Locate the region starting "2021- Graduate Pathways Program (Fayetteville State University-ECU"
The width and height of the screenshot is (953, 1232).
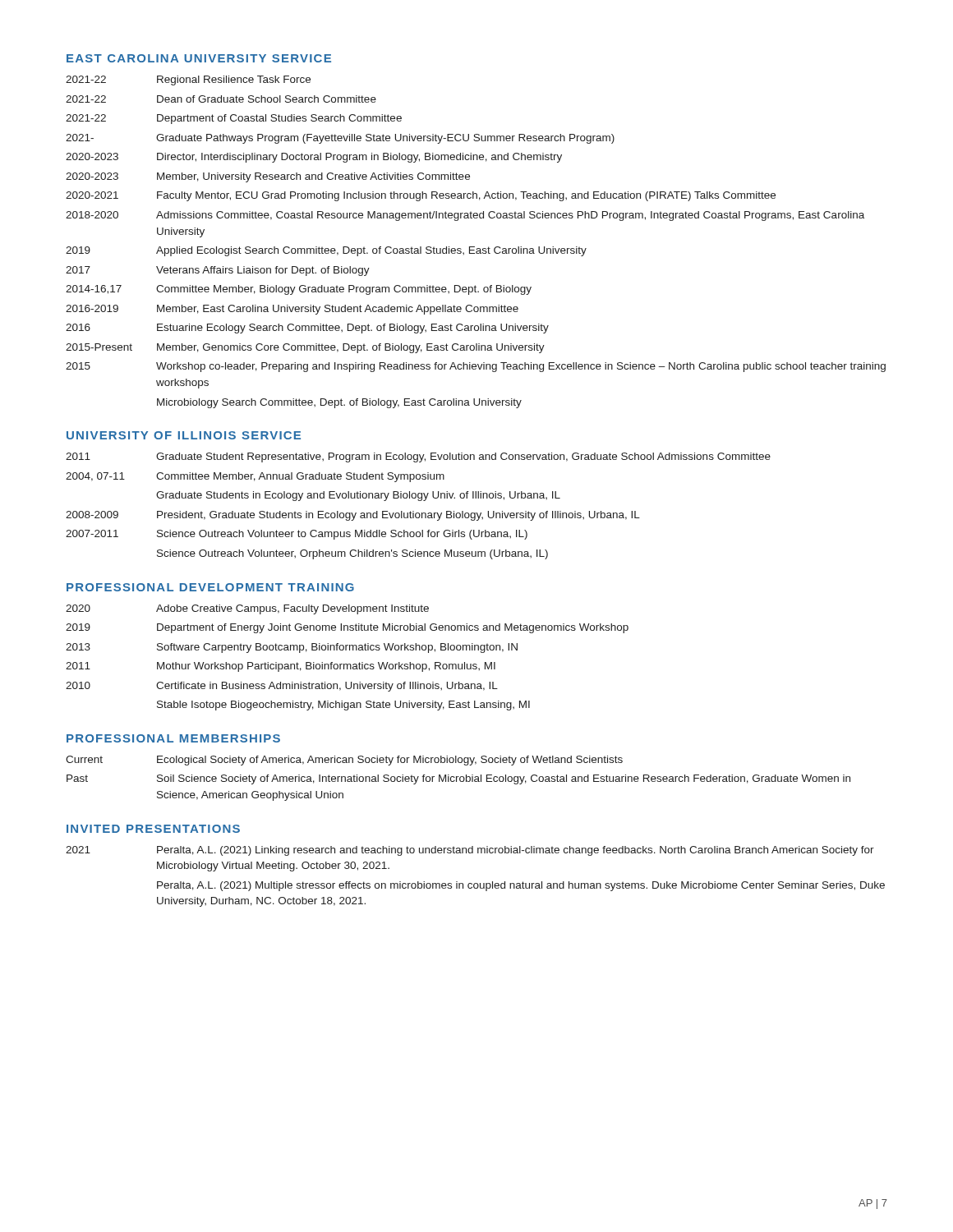tap(476, 138)
